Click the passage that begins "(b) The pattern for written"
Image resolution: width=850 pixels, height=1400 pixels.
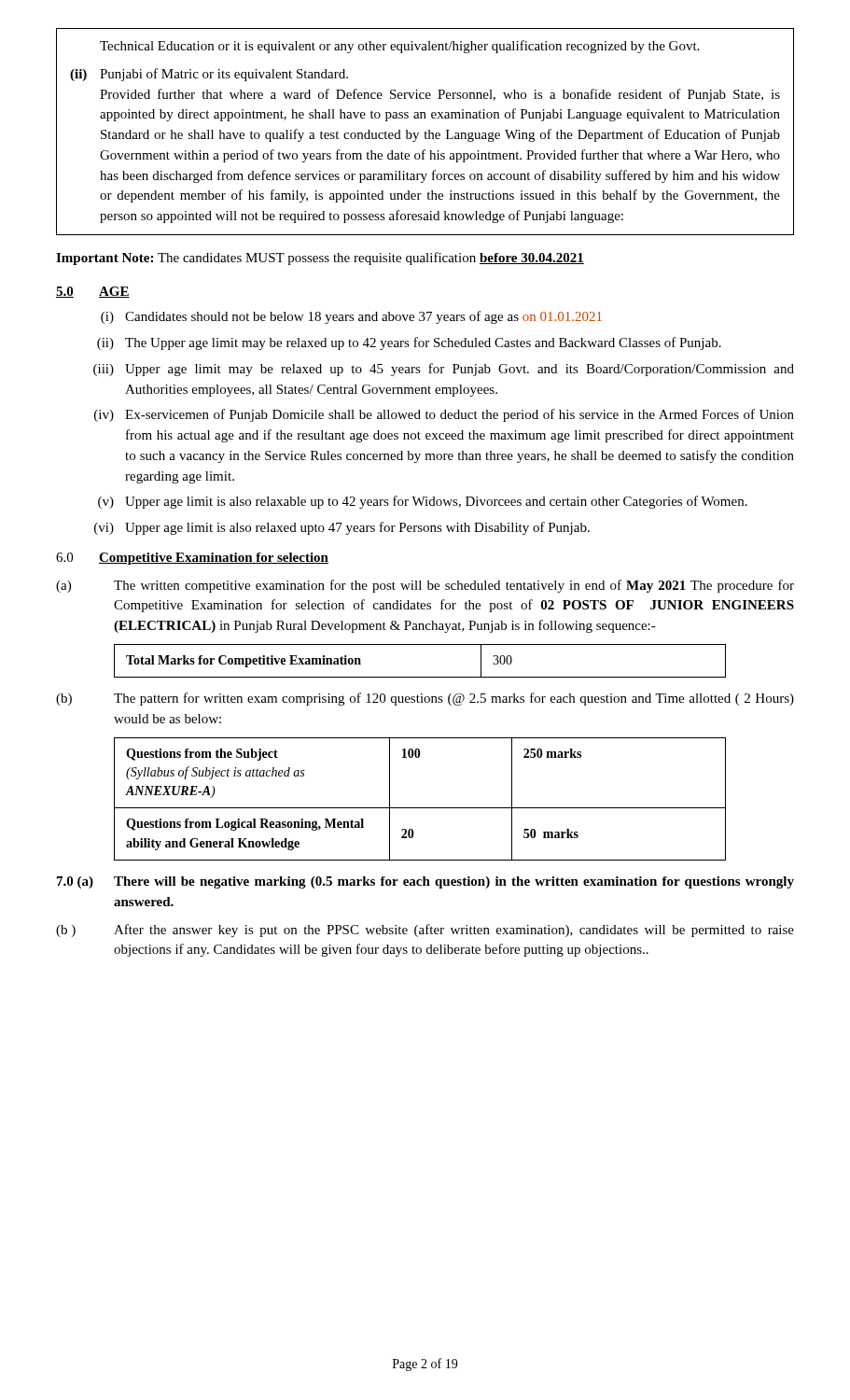coord(425,709)
